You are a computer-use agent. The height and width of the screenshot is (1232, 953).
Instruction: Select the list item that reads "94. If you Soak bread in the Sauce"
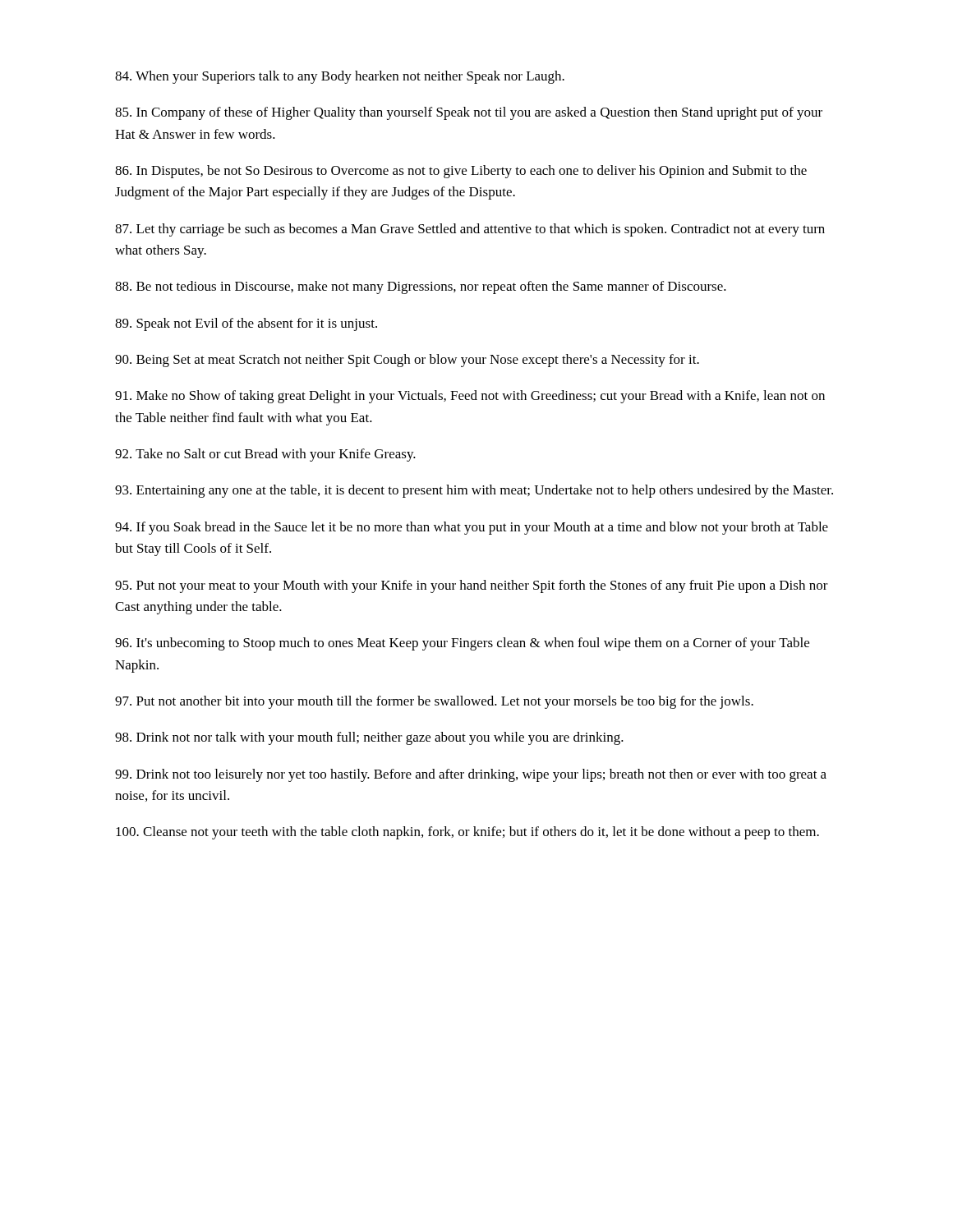coord(472,538)
